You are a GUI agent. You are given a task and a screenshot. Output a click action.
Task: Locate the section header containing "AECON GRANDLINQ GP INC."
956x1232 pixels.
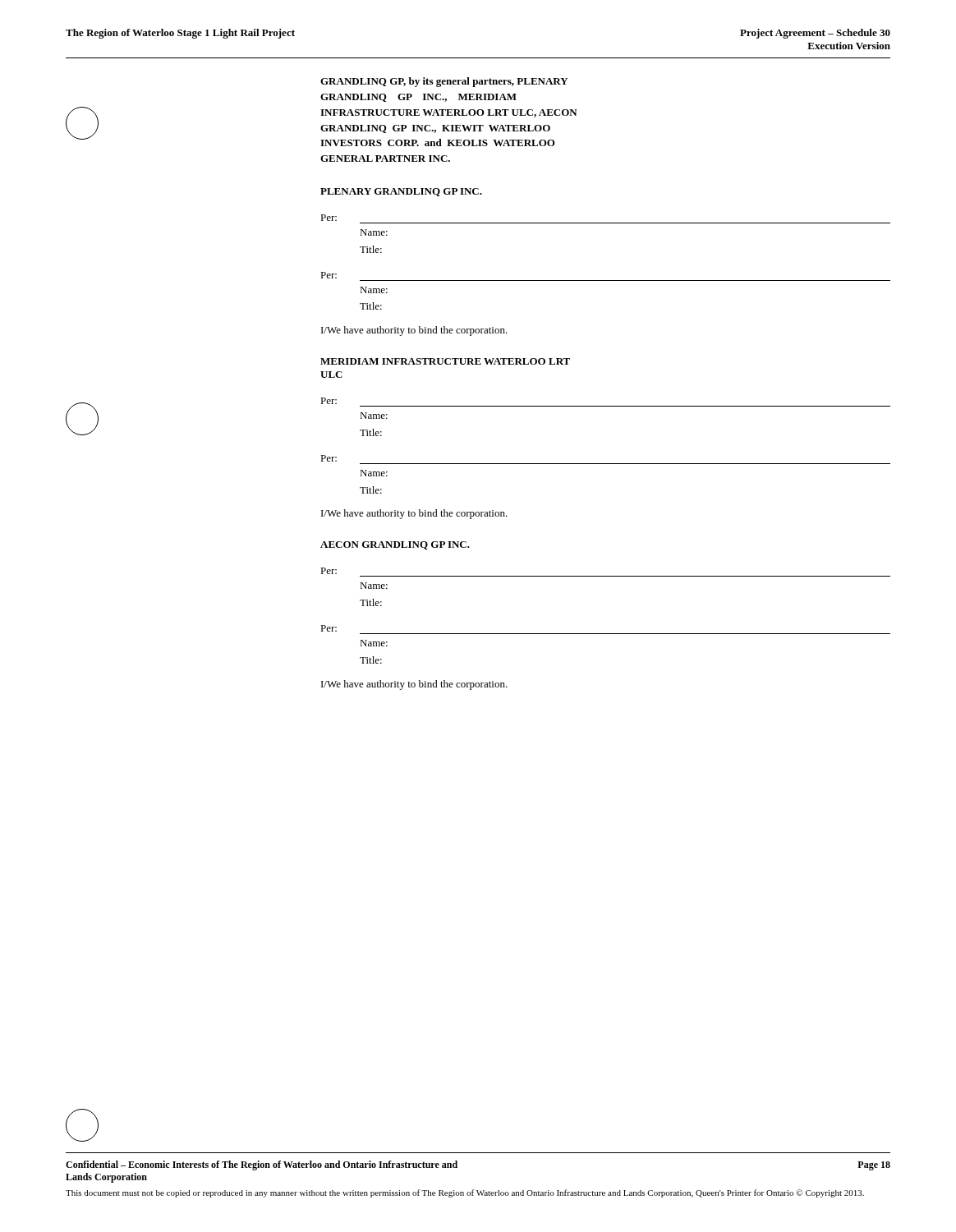[x=395, y=545]
